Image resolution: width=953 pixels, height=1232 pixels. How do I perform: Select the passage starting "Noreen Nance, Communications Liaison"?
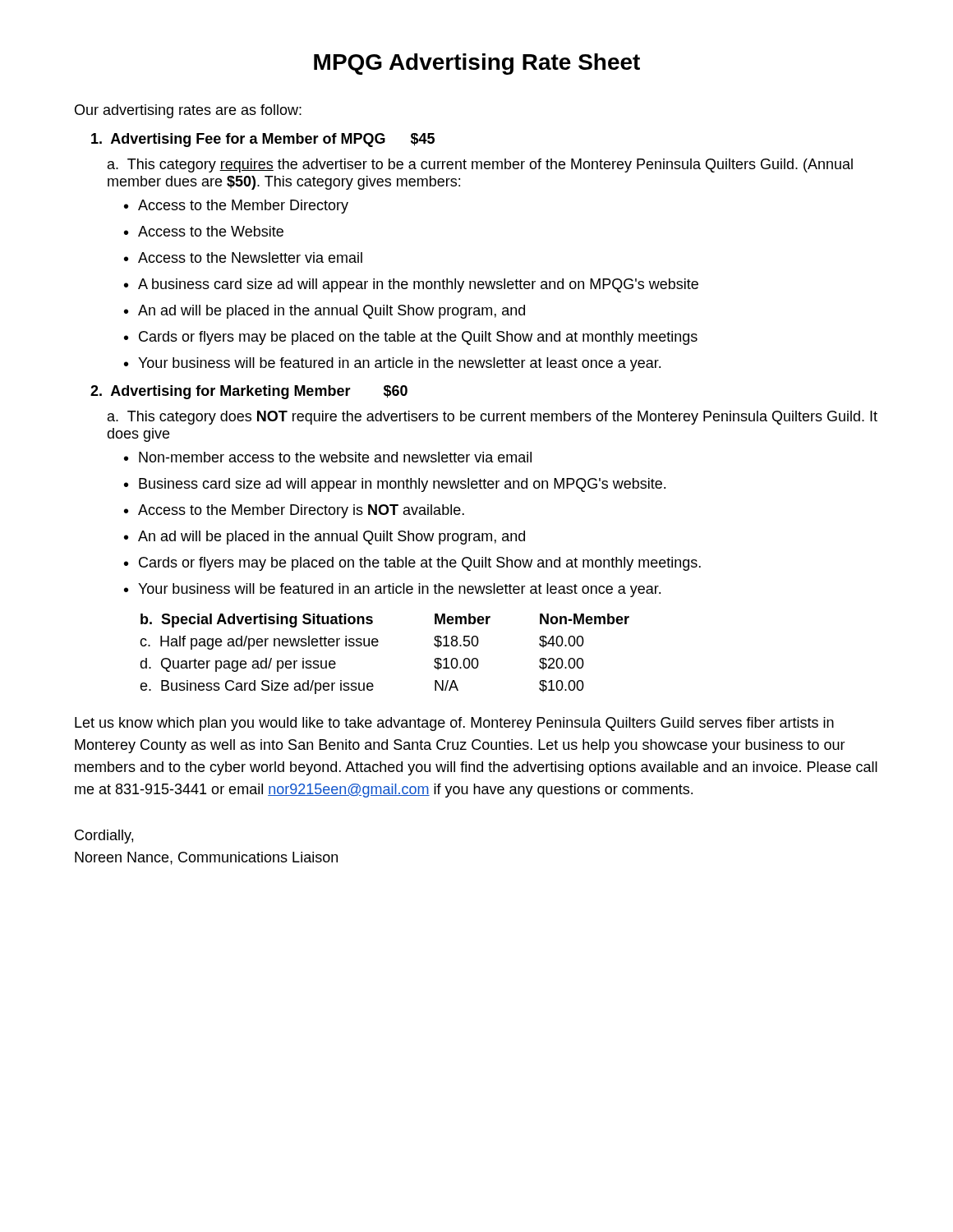point(206,857)
